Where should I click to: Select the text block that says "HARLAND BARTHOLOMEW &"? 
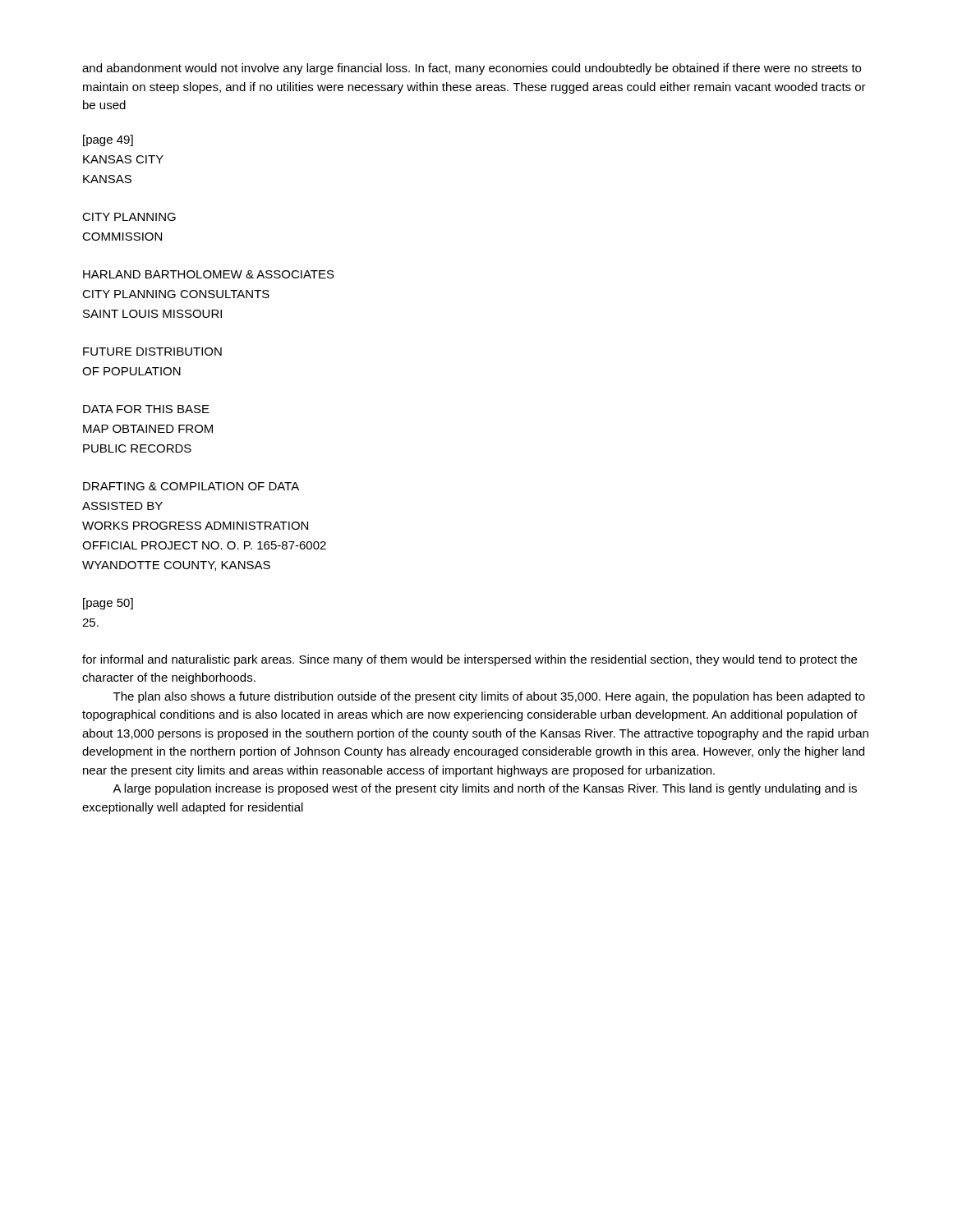tap(208, 293)
